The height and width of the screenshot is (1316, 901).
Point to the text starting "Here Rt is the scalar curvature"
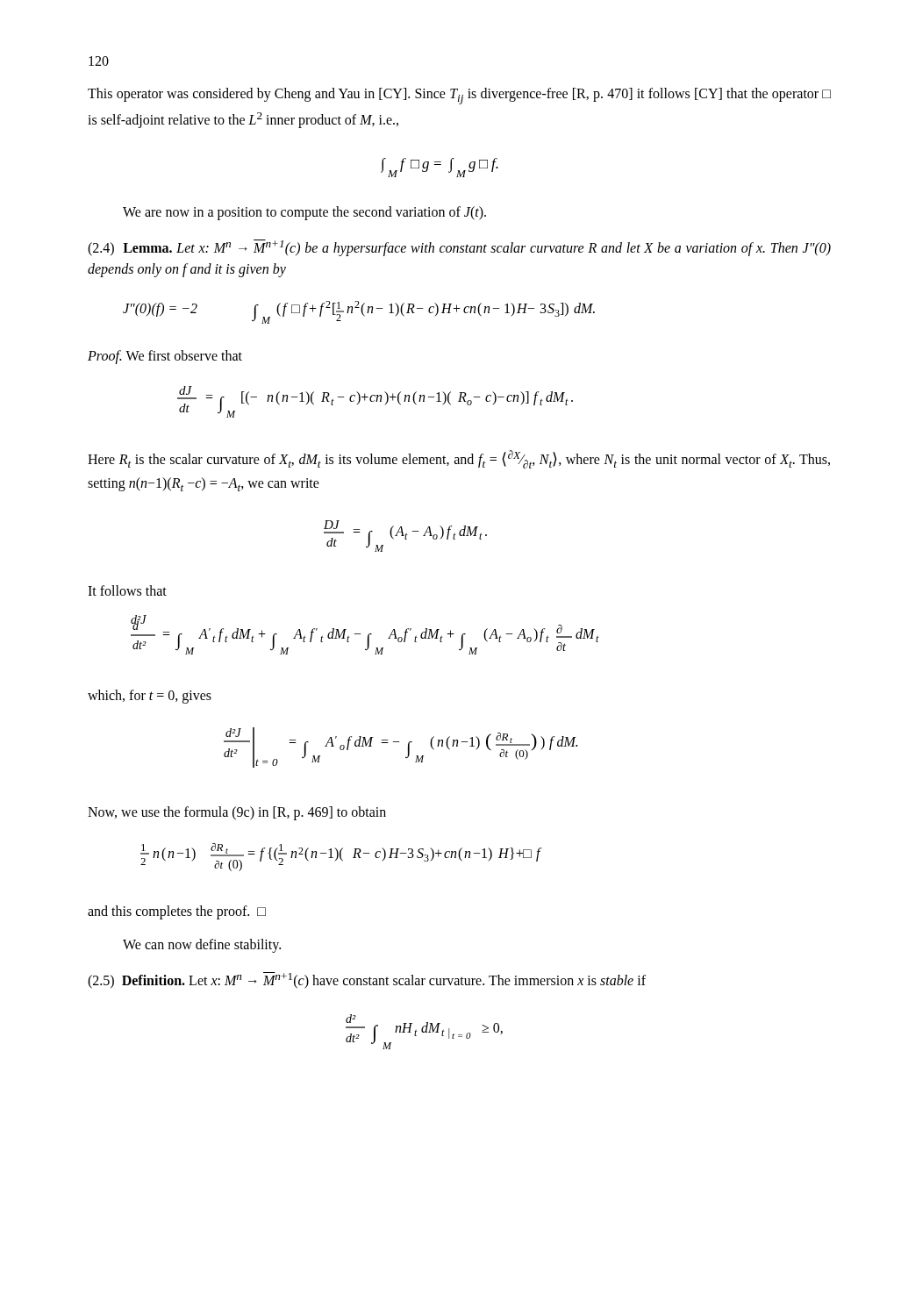coord(459,471)
